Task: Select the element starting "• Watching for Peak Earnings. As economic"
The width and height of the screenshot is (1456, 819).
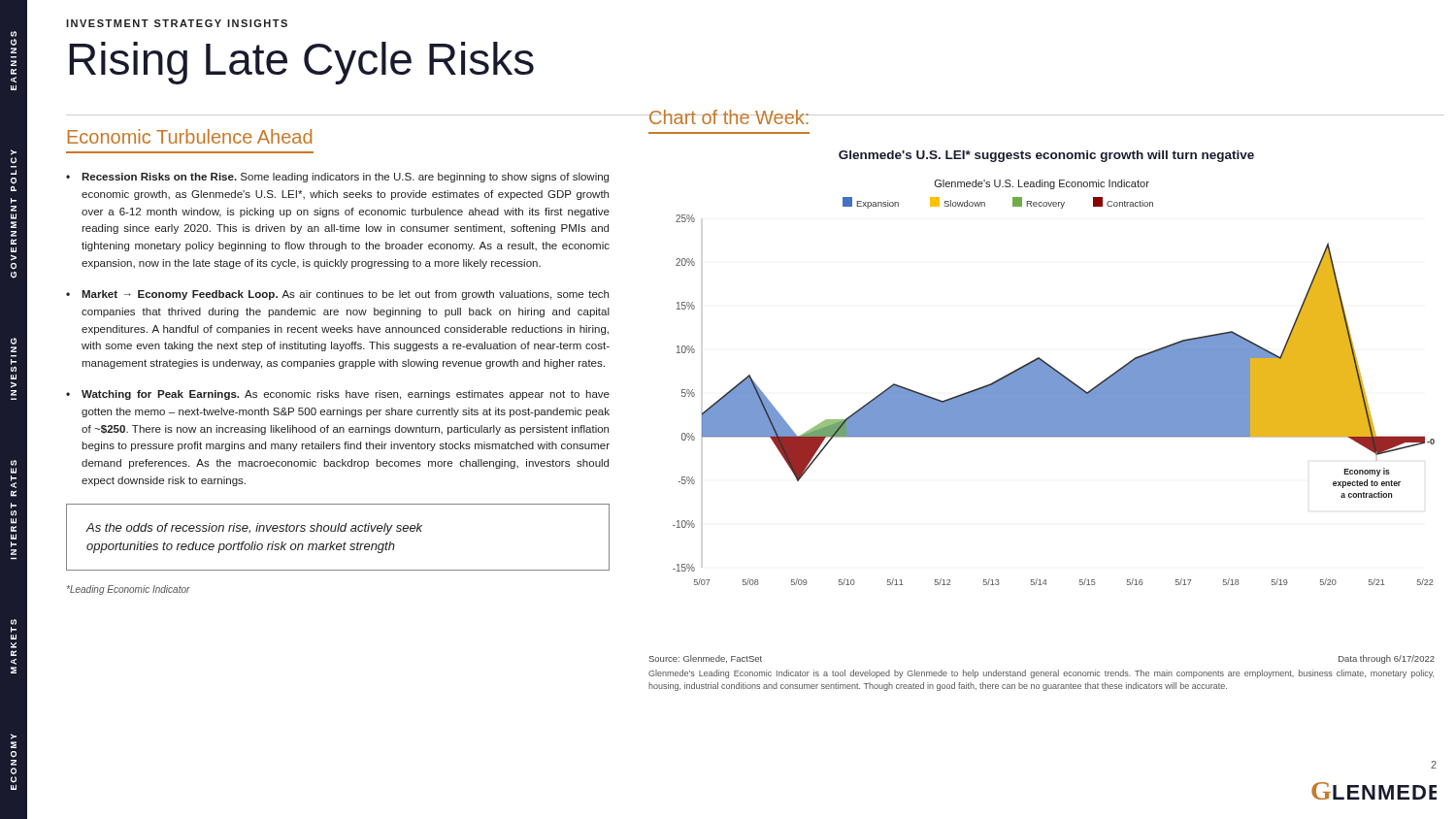Action: coord(338,438)
